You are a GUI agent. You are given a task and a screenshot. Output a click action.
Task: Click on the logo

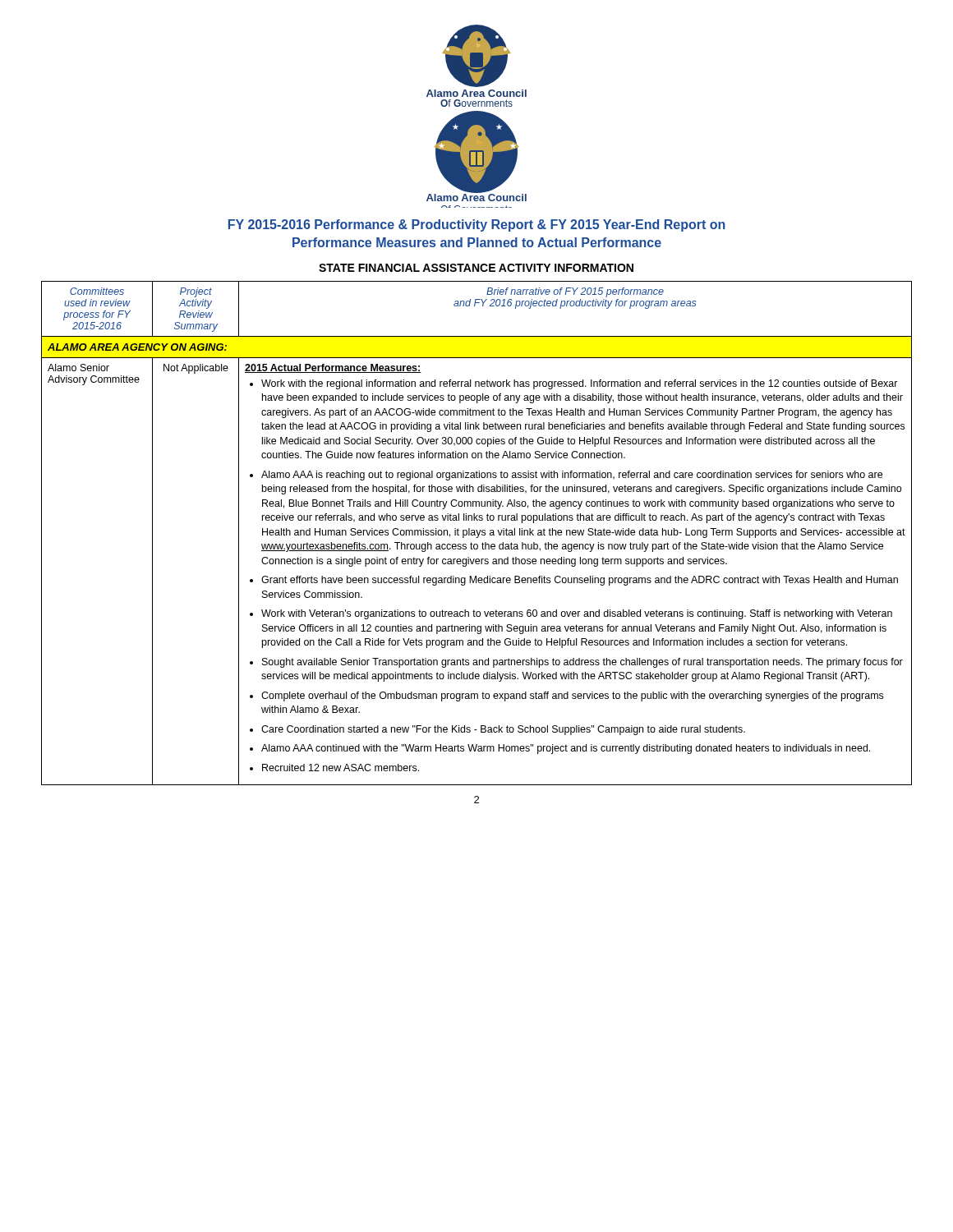(x=476, y=116)
